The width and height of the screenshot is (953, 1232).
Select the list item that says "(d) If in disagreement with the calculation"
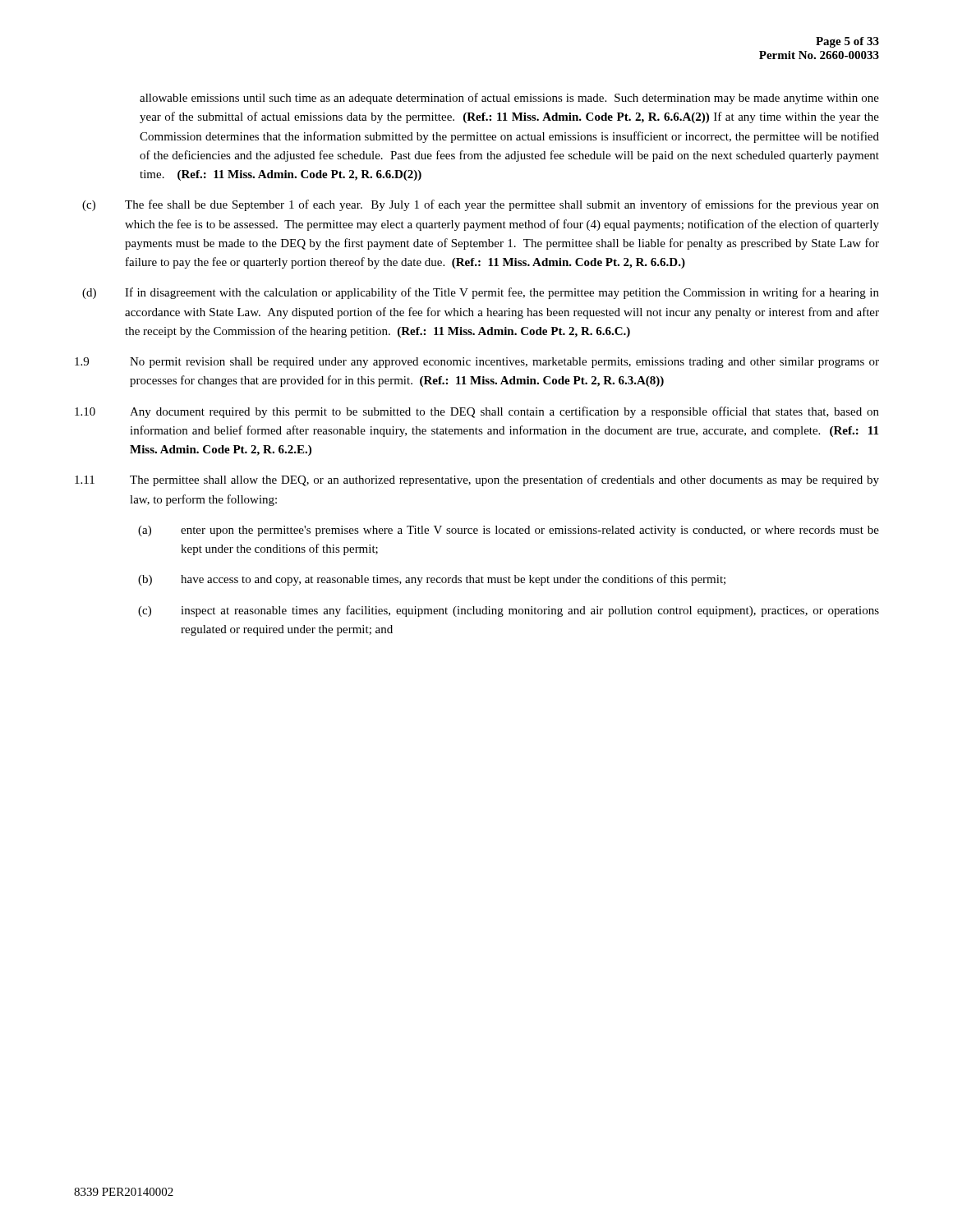point(476,312)
